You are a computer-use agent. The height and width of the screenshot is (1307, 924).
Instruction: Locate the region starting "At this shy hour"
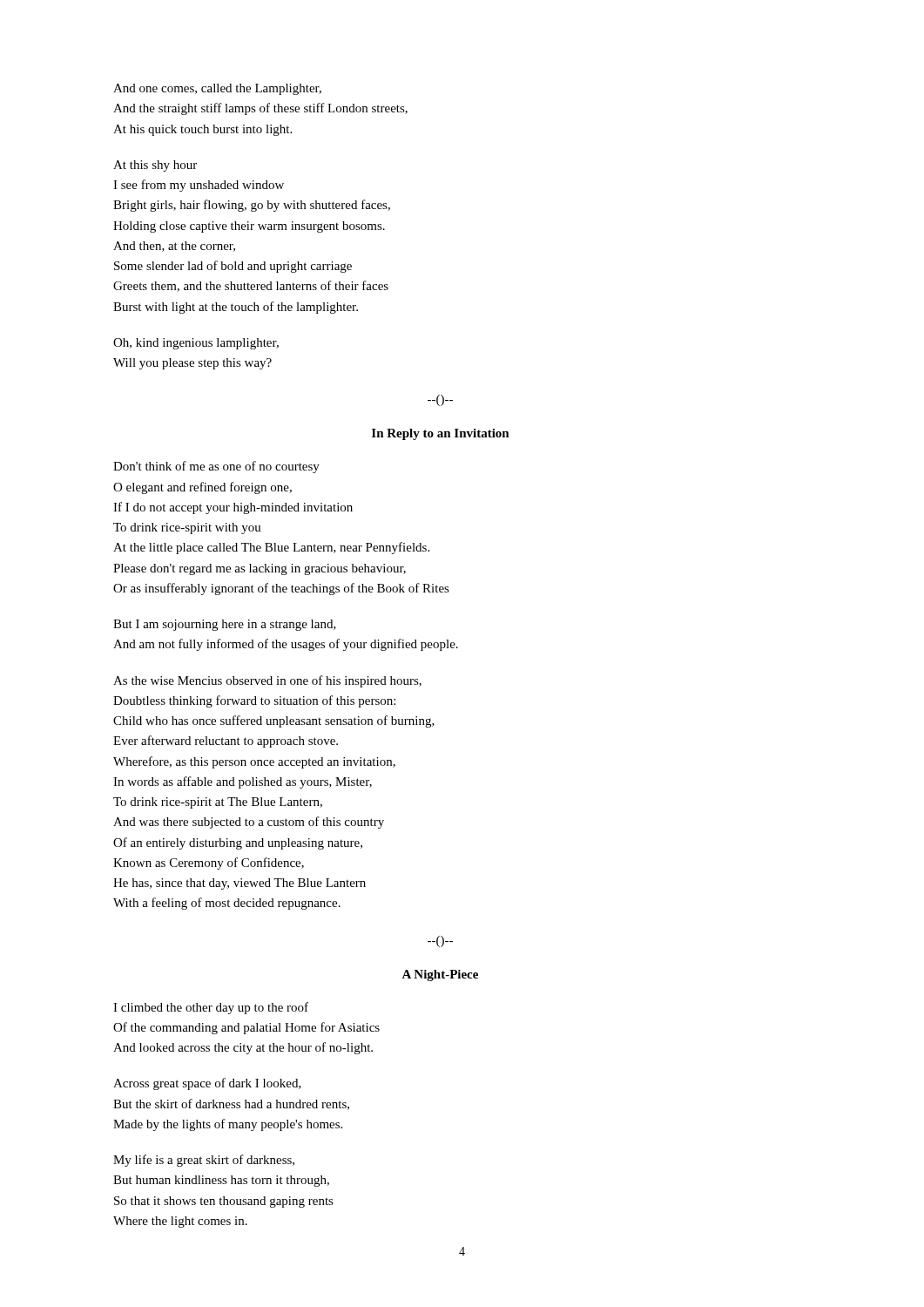pyautogui.click(x=155, y=166)
